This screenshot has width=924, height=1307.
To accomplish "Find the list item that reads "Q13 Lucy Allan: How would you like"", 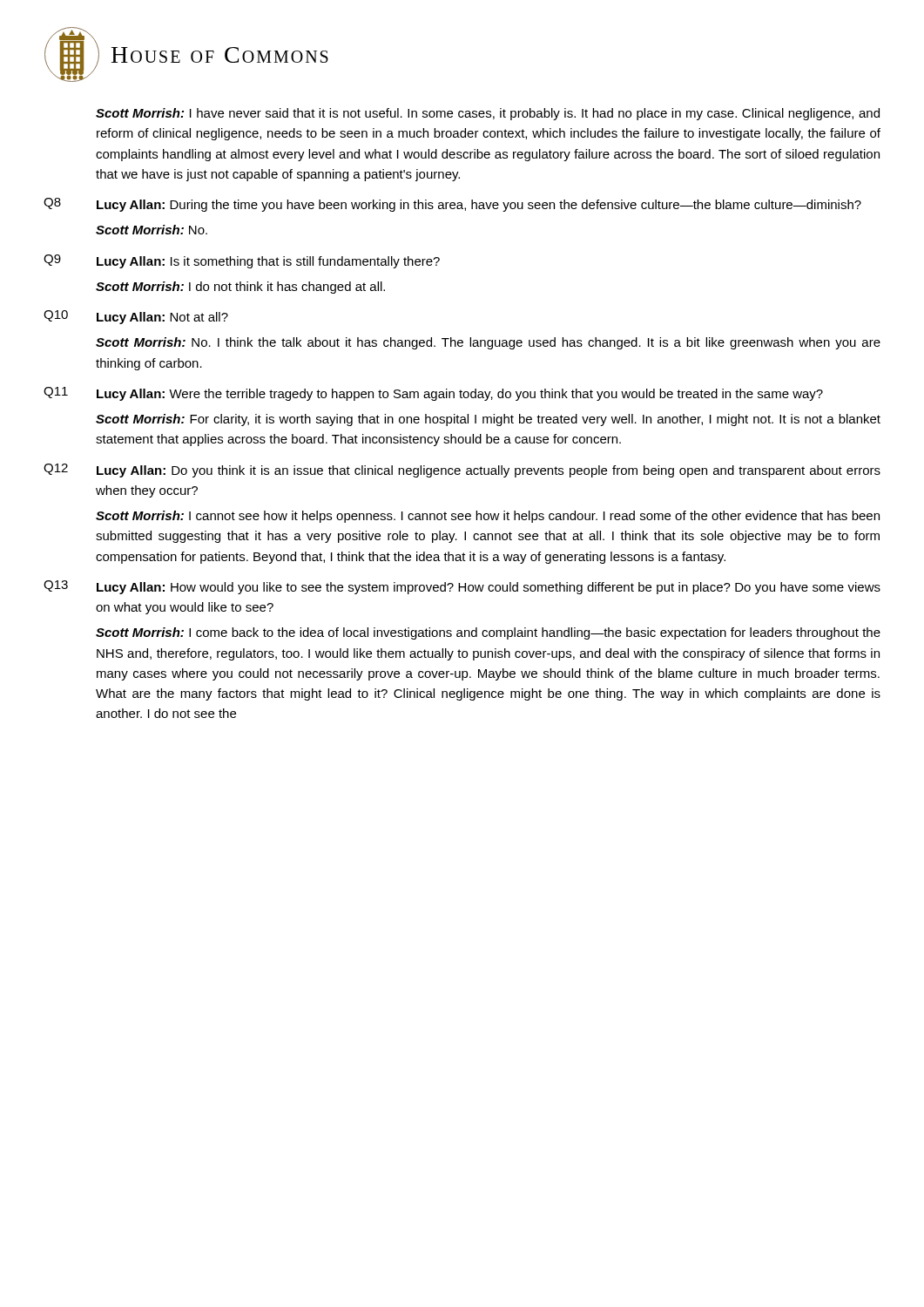I will [x=462, y=597].
